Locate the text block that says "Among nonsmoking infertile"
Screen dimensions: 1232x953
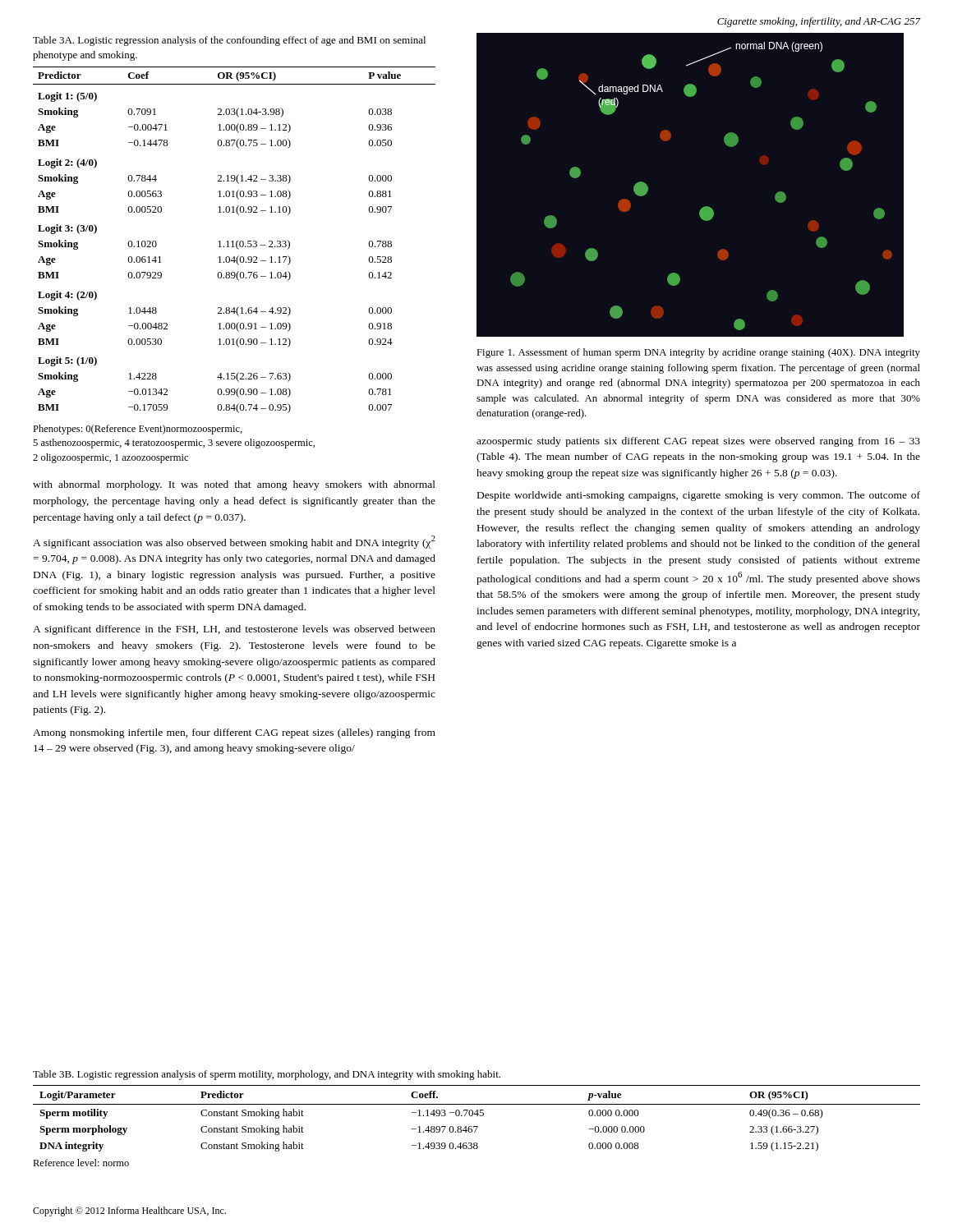(234, 740)
